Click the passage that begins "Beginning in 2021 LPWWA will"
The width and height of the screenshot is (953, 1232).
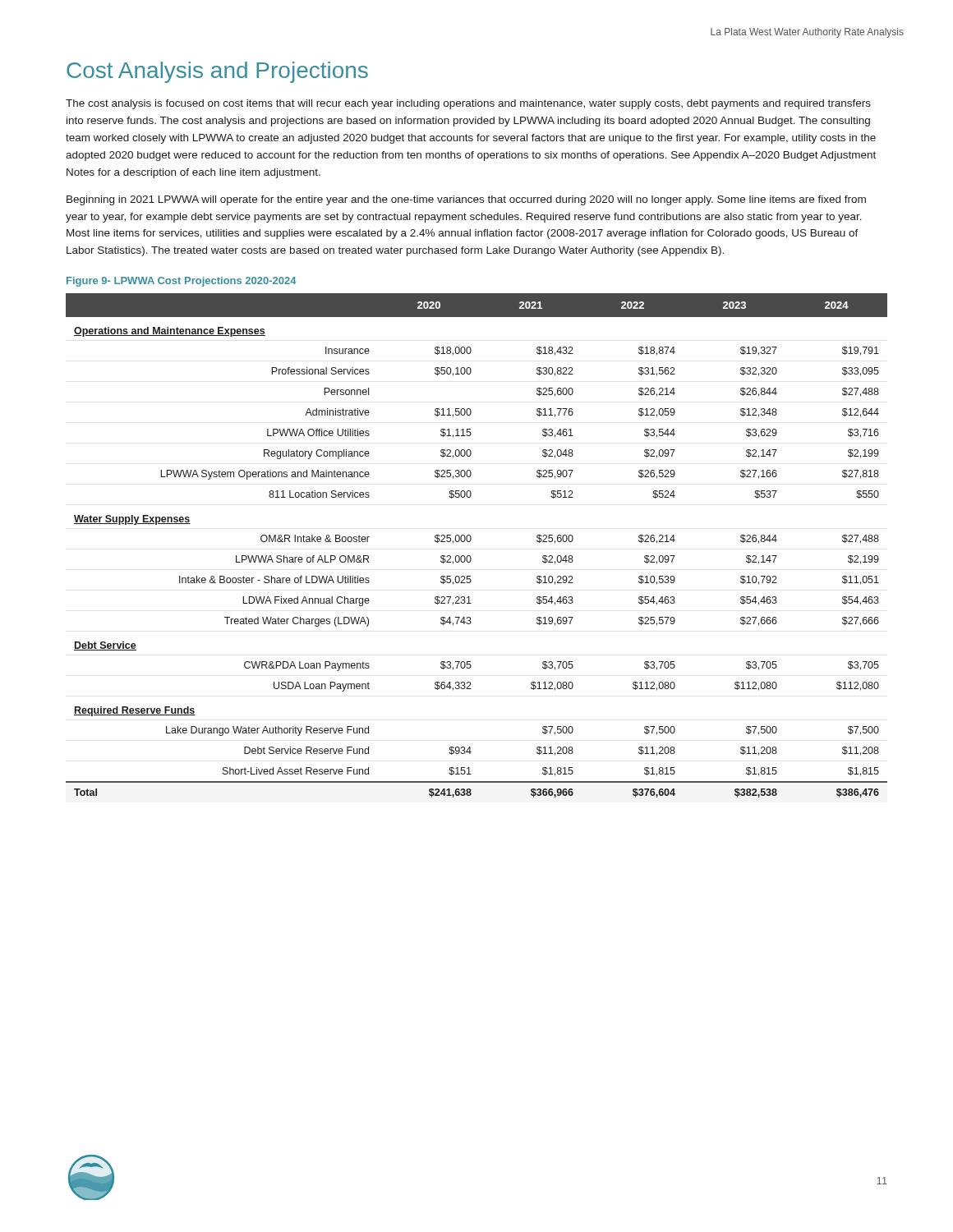pyautogui.click(x=476, y=225)
